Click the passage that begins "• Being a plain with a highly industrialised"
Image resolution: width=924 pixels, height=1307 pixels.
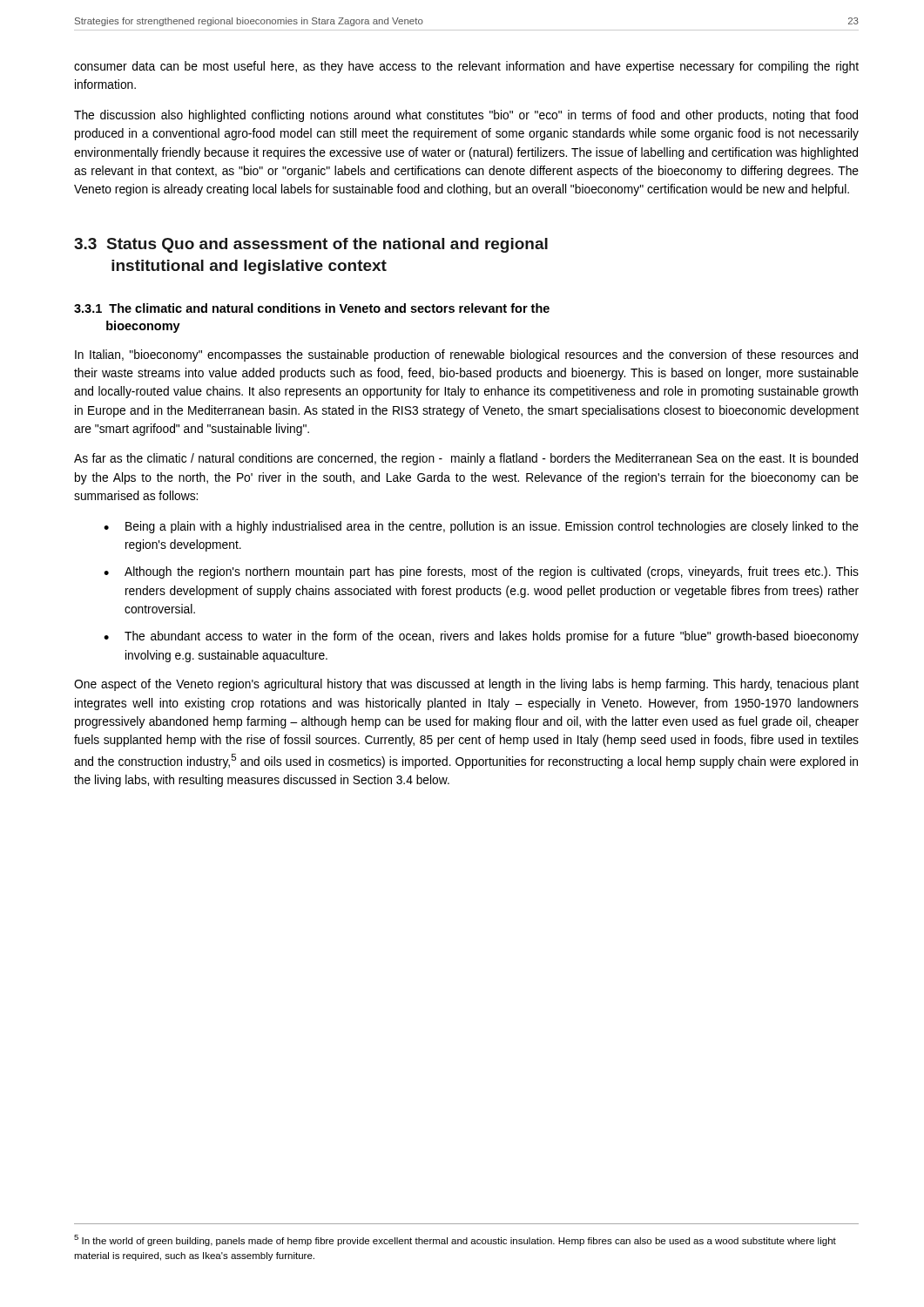[x=475, y=536]
